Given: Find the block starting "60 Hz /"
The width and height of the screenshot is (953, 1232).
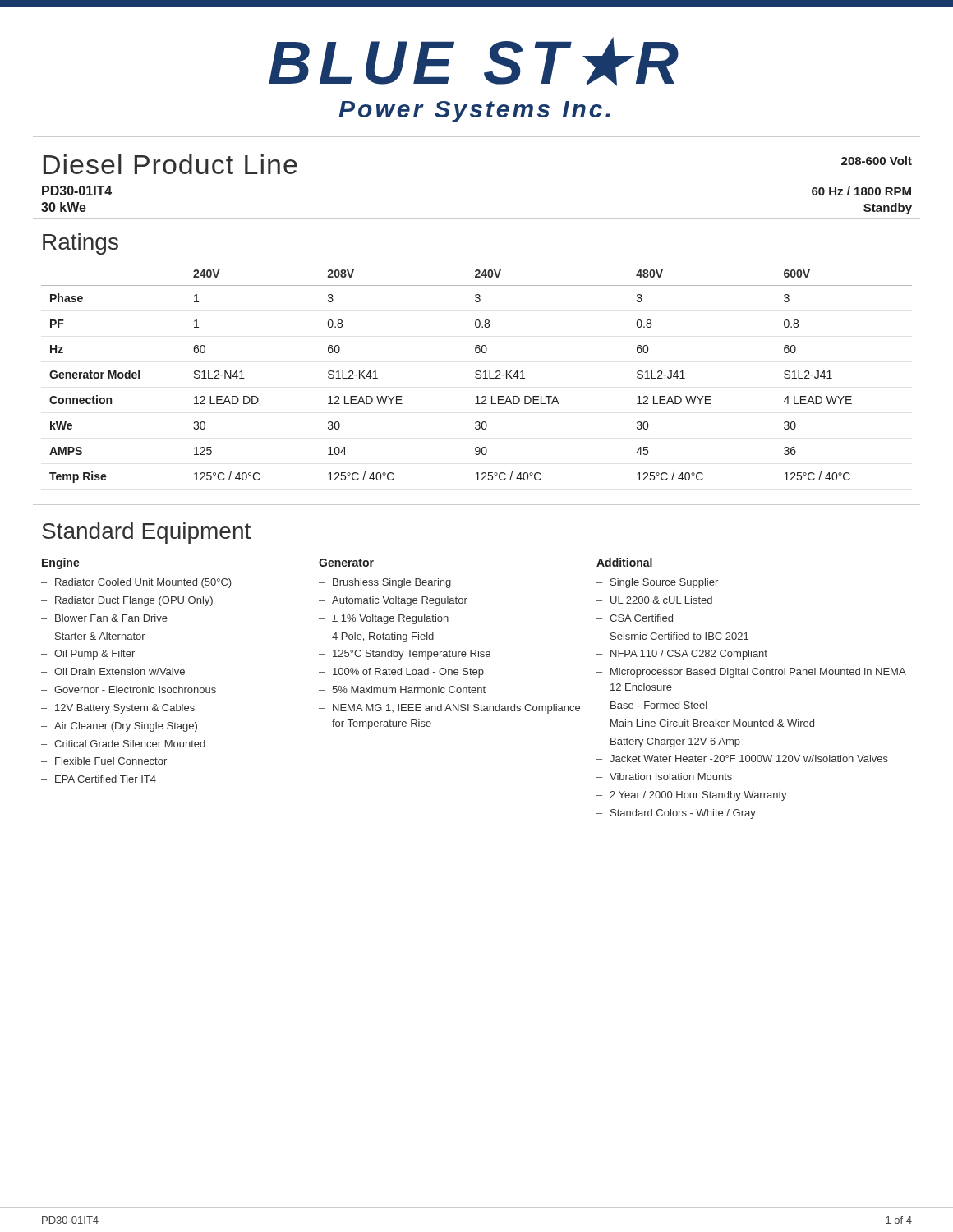Looking at the screenshot, I should (x=862, y=191).
